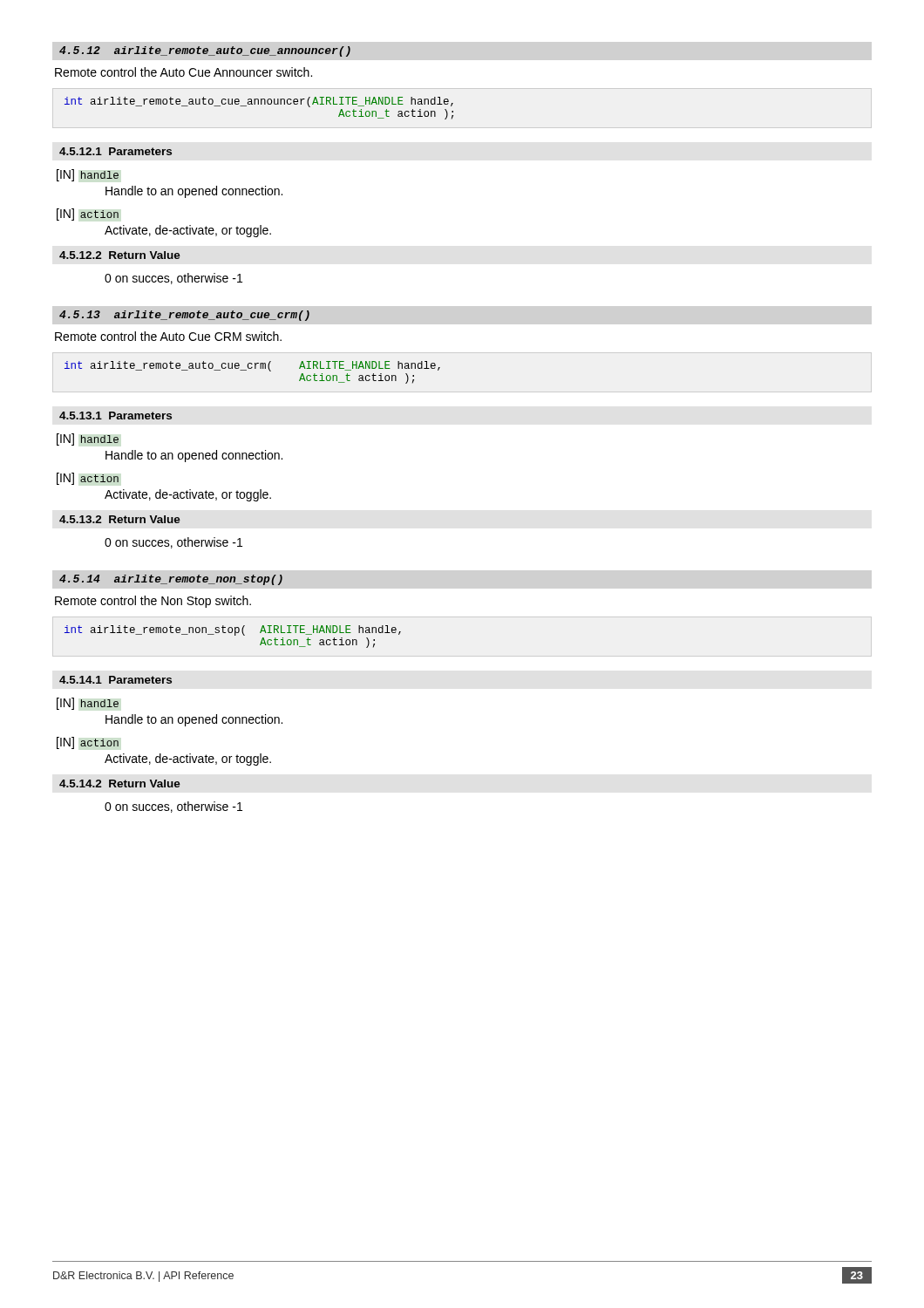Navigate to the element starting "4.5.14 airlite_remote_non_stop()"
Screen dimensions: 1308x924
[x=171, y=580]
